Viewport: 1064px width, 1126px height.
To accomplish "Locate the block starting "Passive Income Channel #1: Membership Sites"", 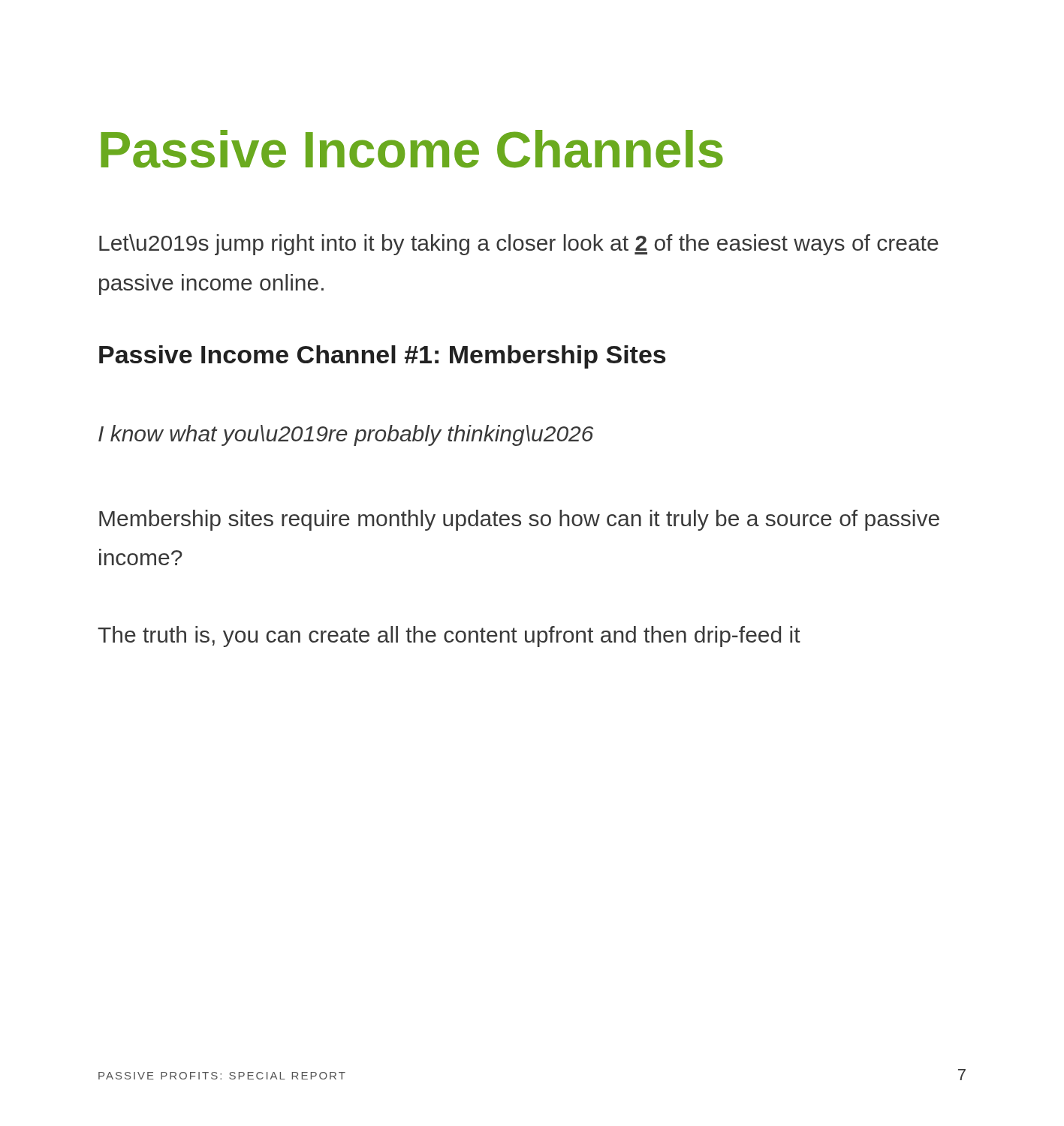I will point(382,354).
